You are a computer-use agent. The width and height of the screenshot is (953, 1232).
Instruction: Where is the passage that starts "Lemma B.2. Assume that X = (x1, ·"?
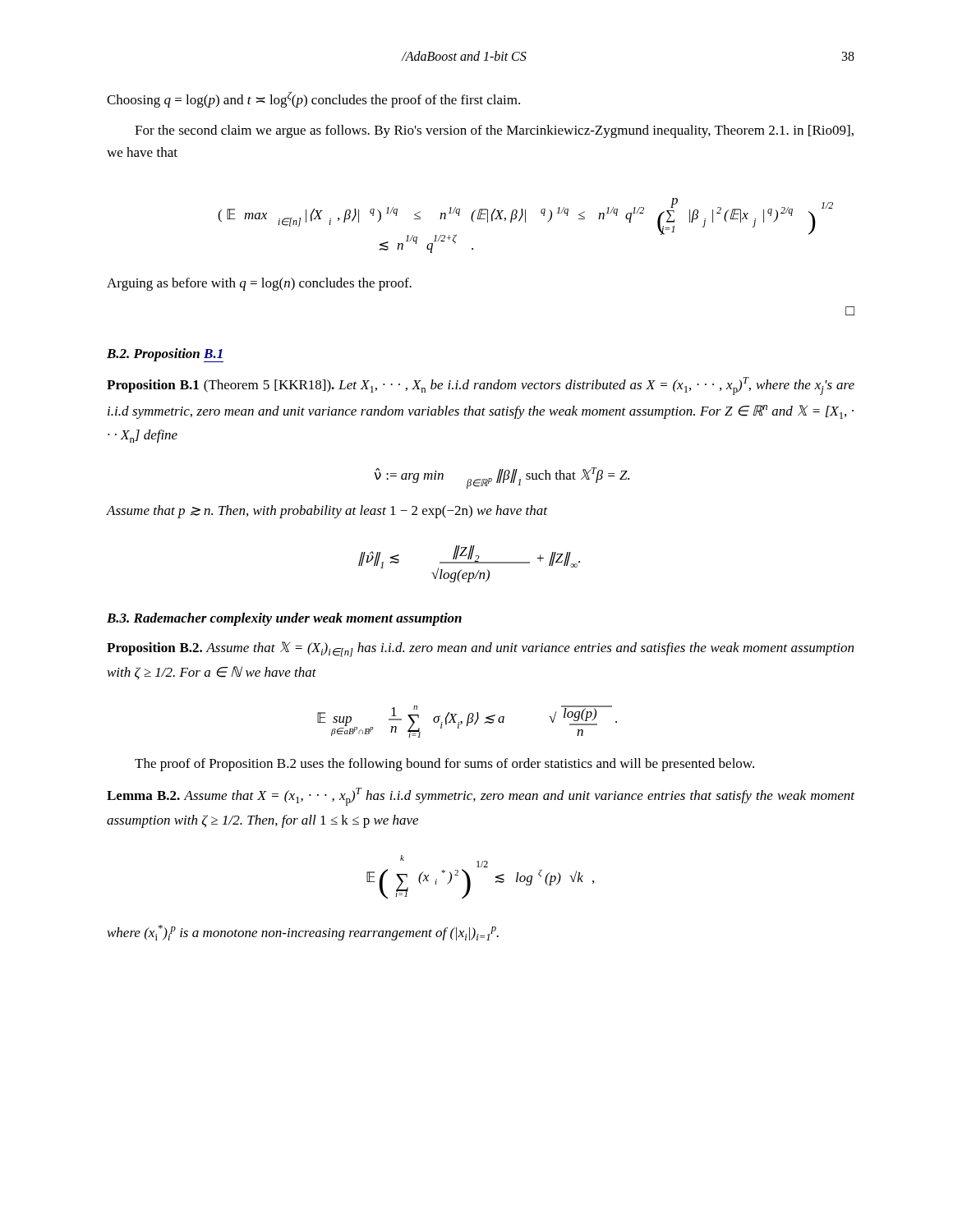coord(481,807)
